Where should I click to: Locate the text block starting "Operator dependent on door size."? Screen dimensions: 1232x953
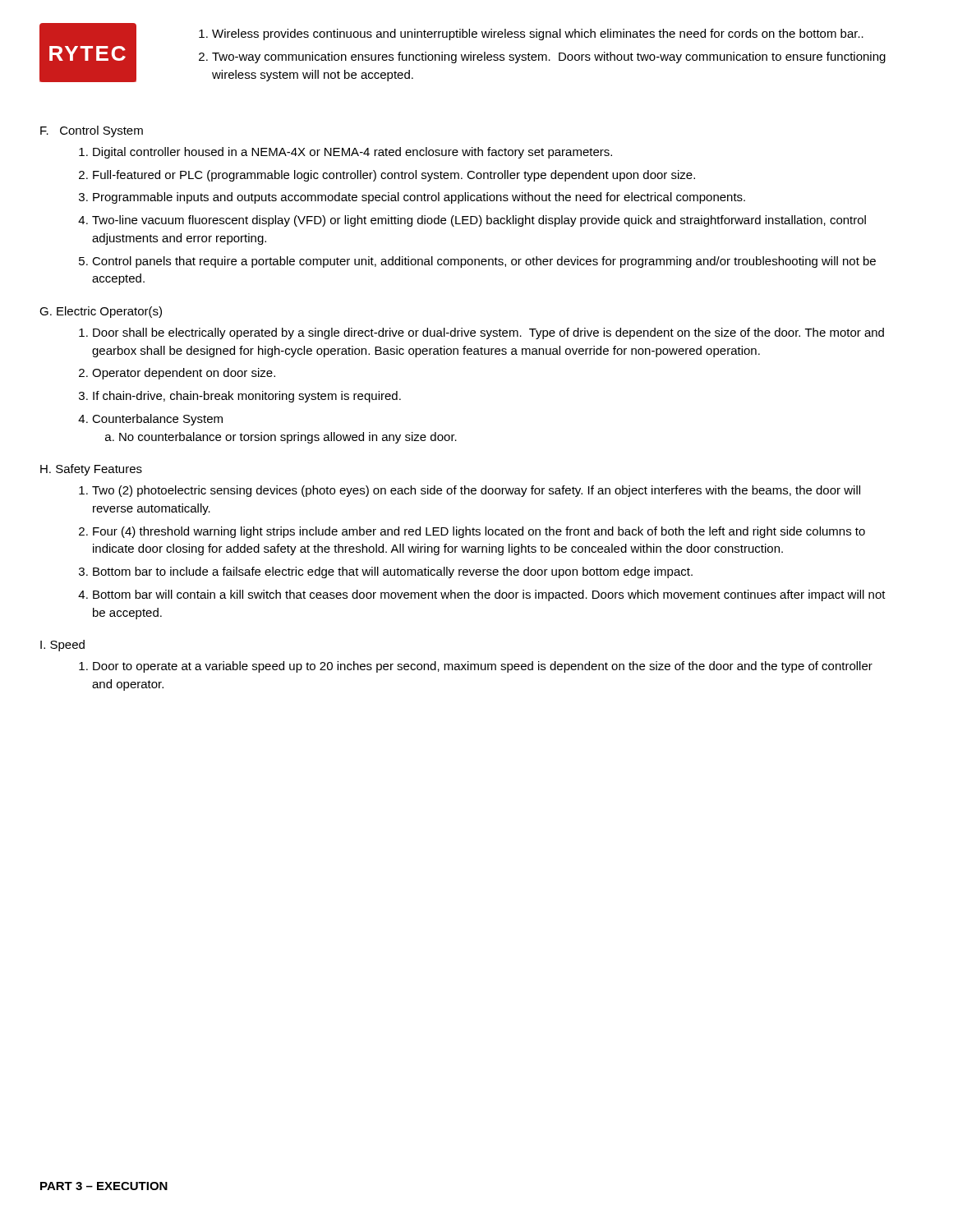coord(184,373)
